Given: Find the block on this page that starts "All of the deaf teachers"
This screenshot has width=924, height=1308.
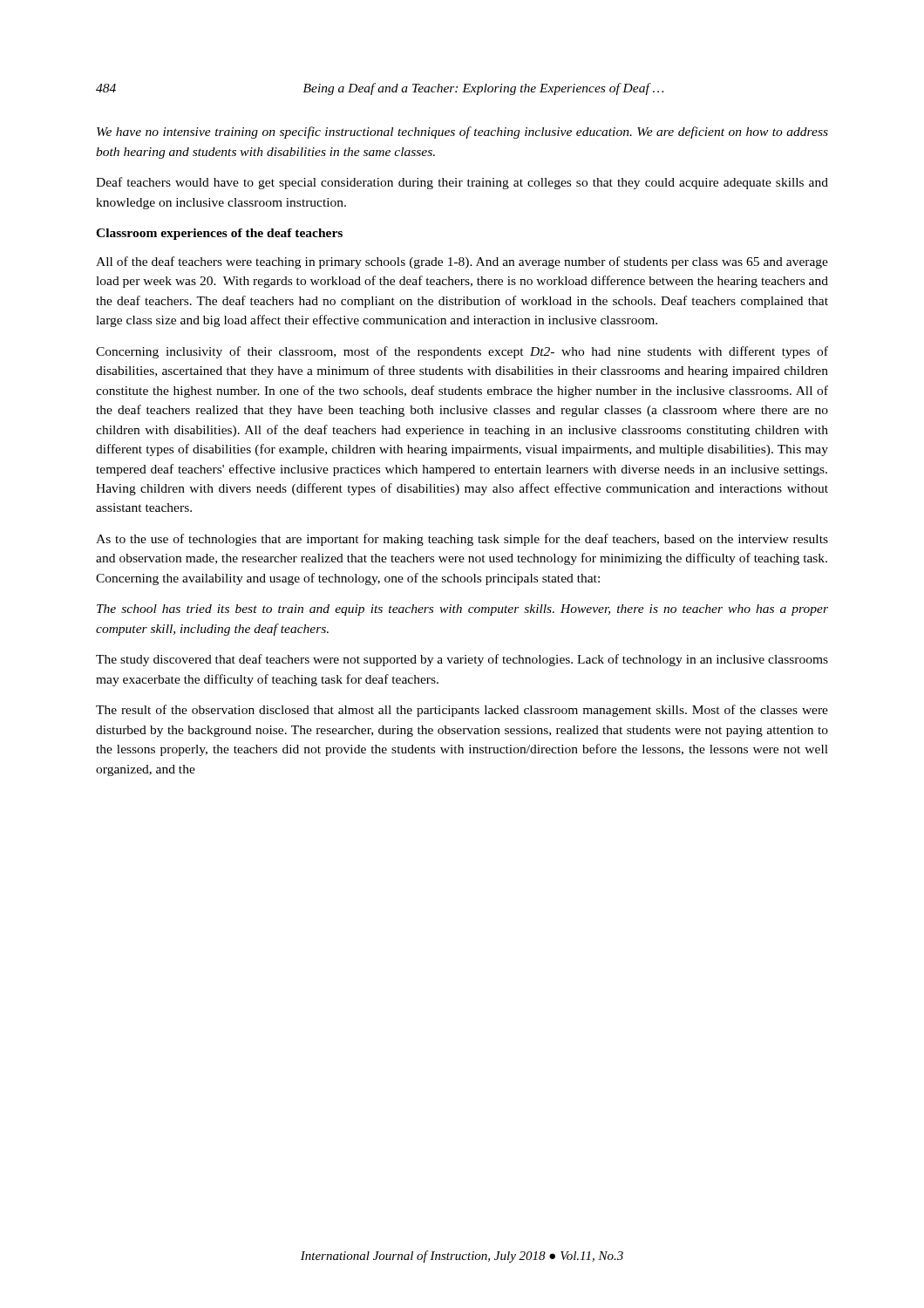Looking at the screenshot, I should tap(462, 290).
